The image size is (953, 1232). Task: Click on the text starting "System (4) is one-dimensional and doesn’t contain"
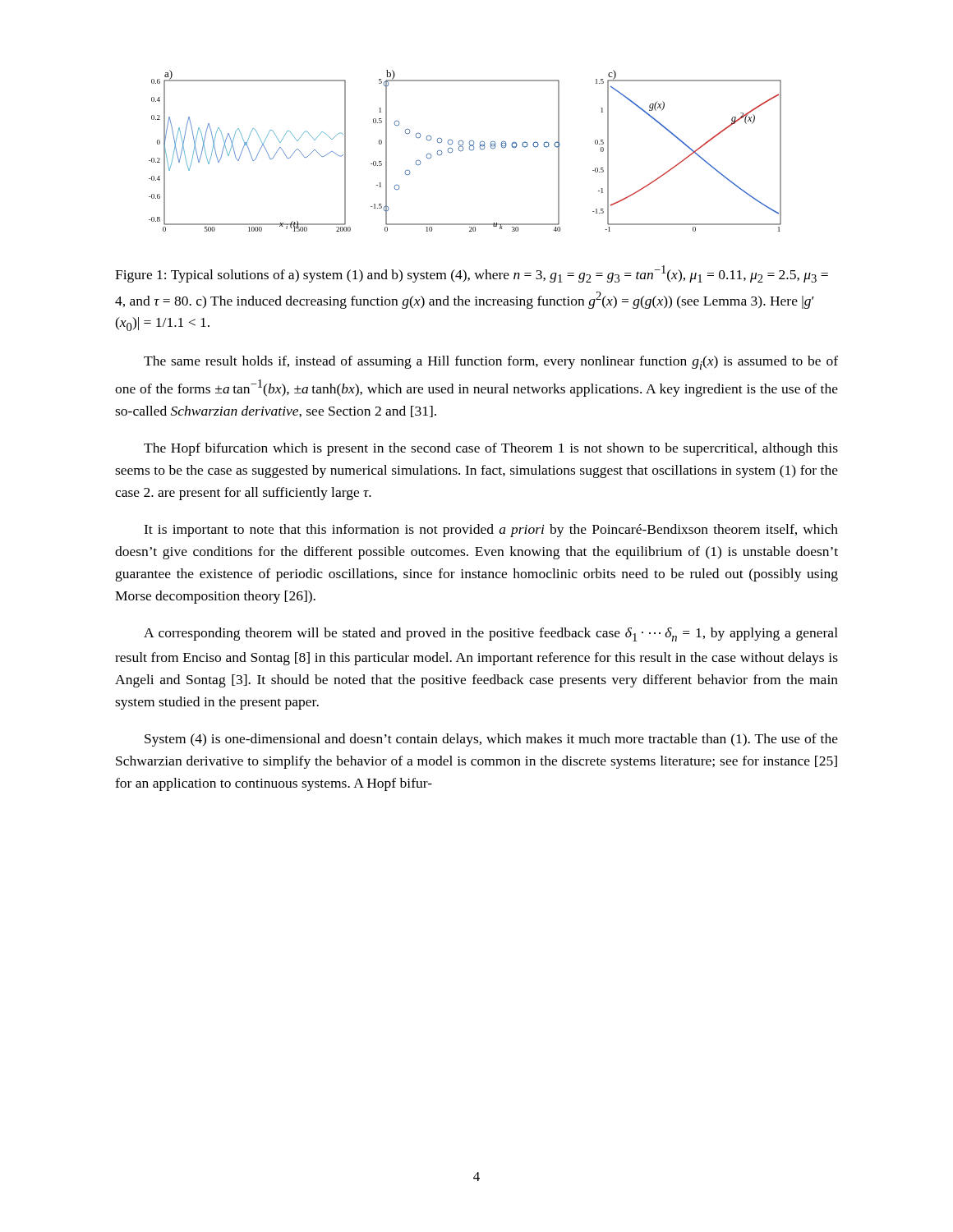click(x=476, y=760)
